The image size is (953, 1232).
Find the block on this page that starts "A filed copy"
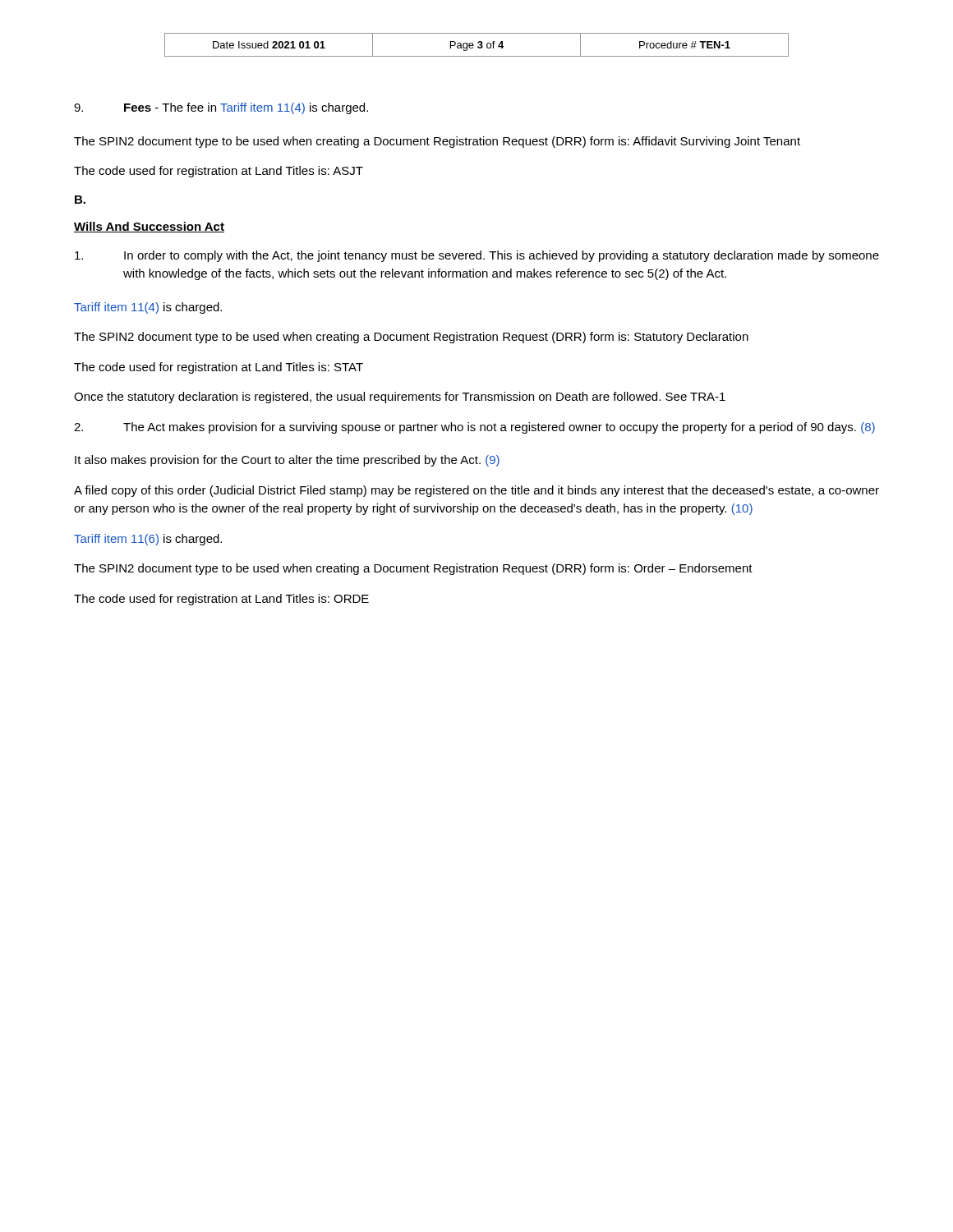pos(476,499)
